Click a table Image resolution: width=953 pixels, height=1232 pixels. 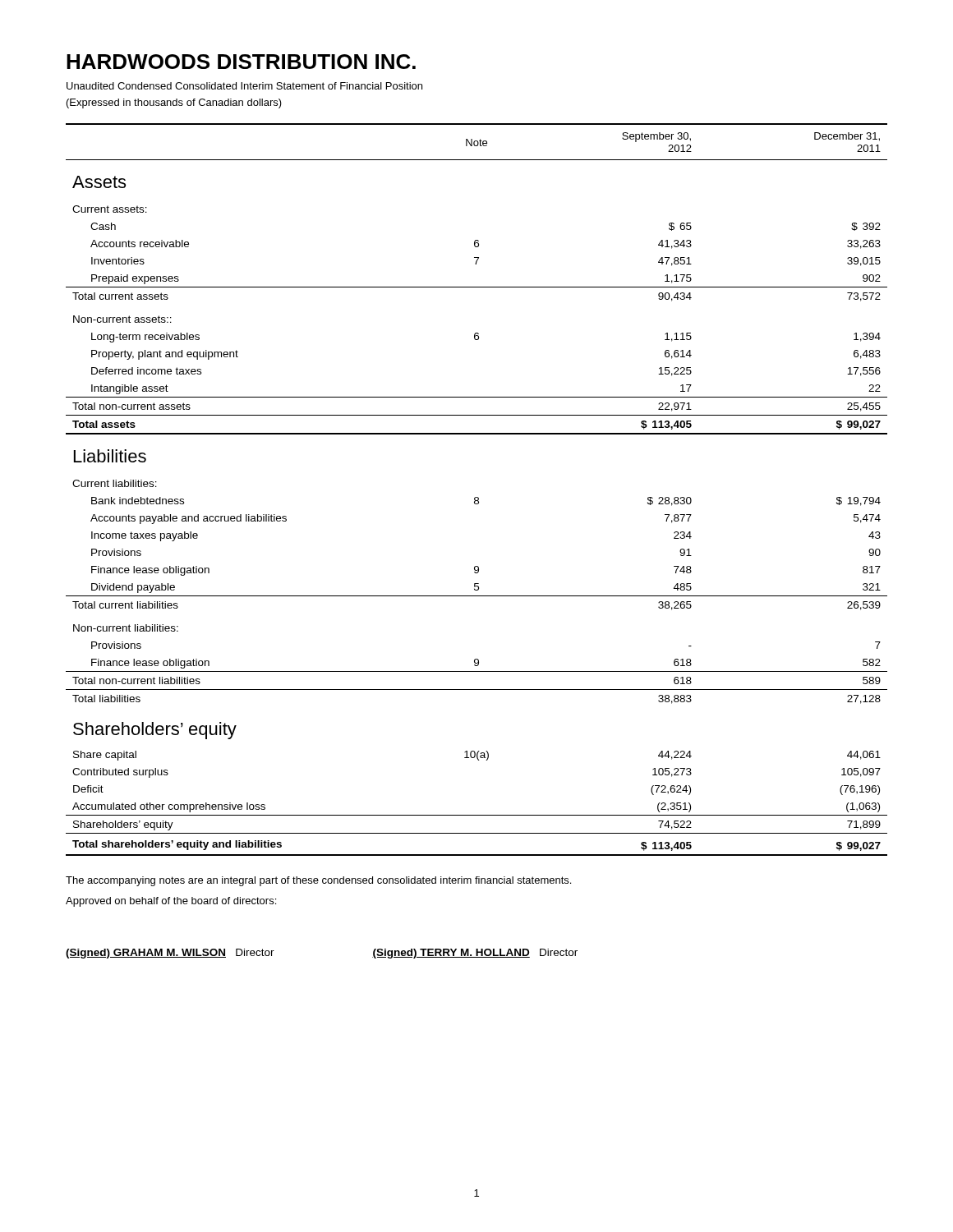coord(476,490)
